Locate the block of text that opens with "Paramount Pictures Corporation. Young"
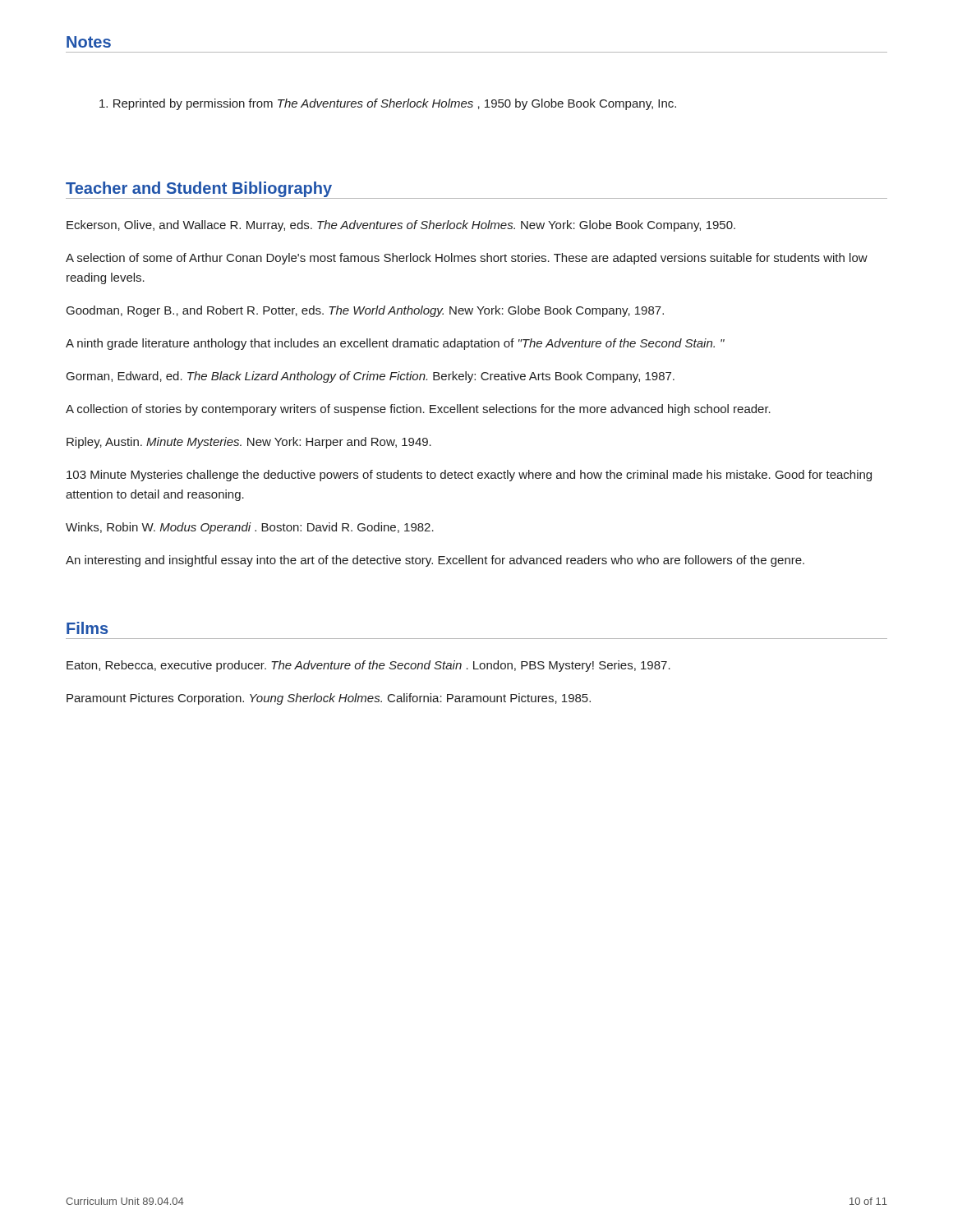Viewport: 953px width, 1232px height. [329, 698]
